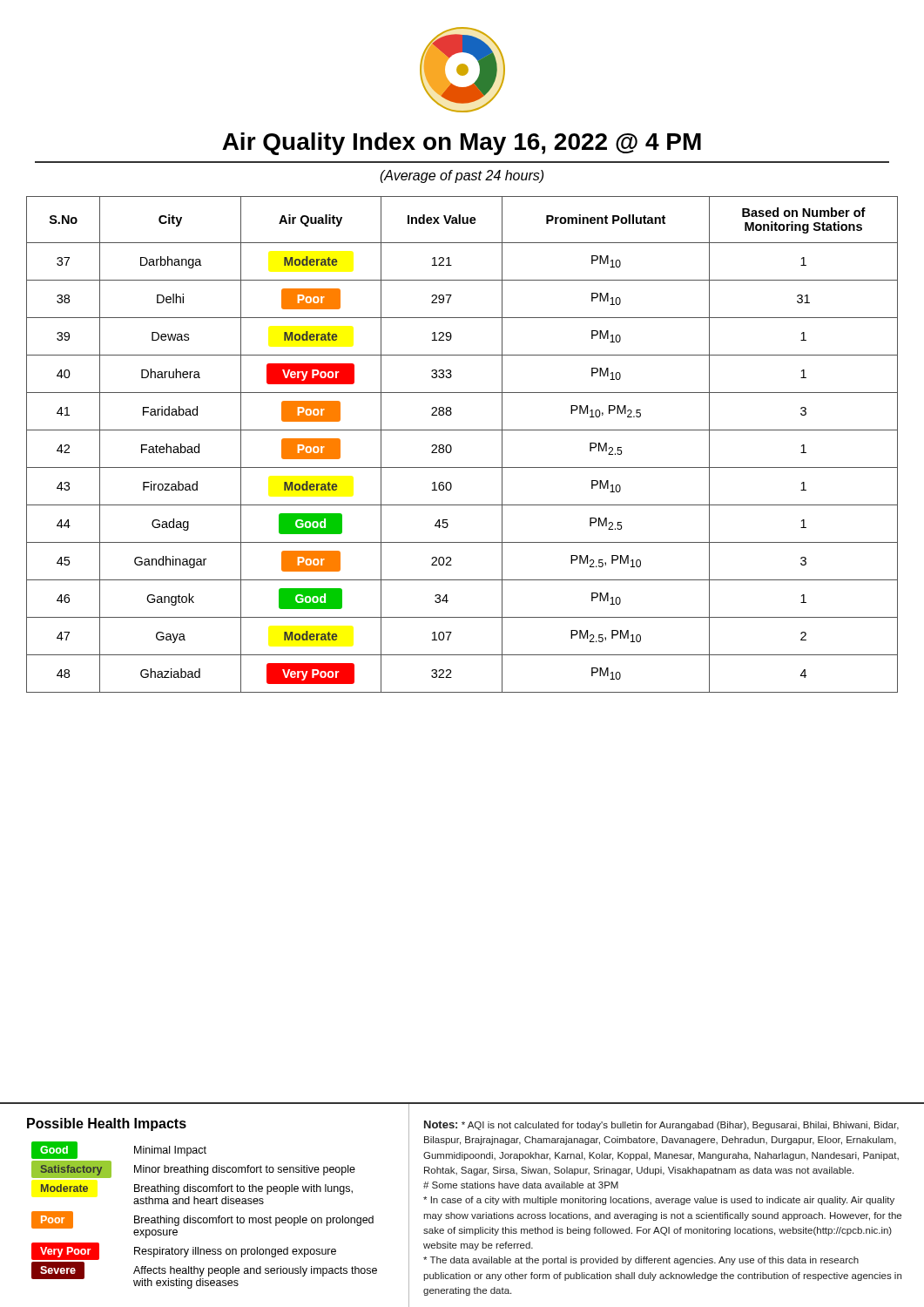Find the table that mentions "Breathing discomfort to most people"
Screen dimensions: 1307x924
point(210,1216)
